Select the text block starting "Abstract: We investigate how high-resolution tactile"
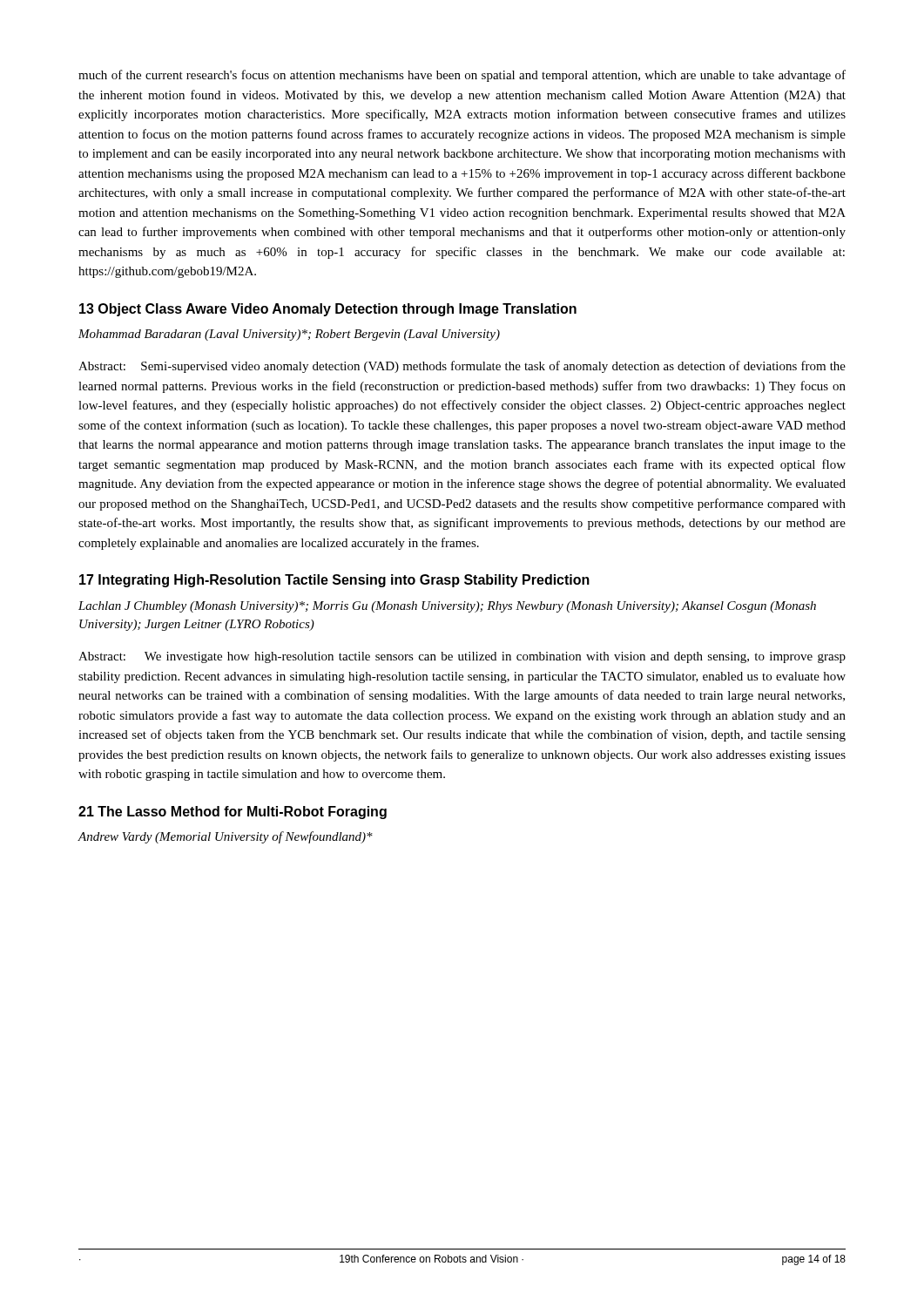The height and width of the screenshot is (1307, 924). (x=462, y=715)
